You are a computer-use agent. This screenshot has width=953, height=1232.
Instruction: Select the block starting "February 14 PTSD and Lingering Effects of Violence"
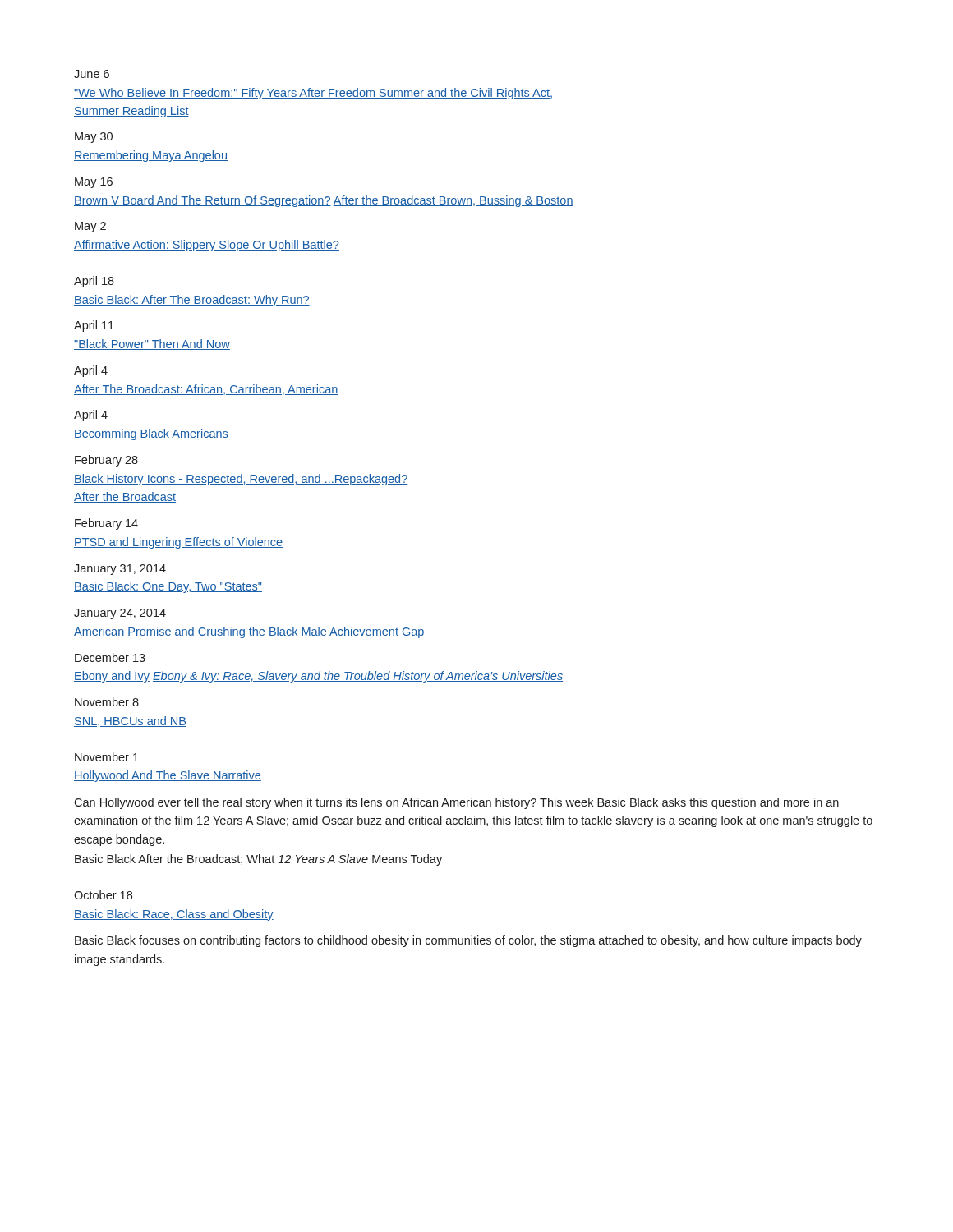click(106, 524)
